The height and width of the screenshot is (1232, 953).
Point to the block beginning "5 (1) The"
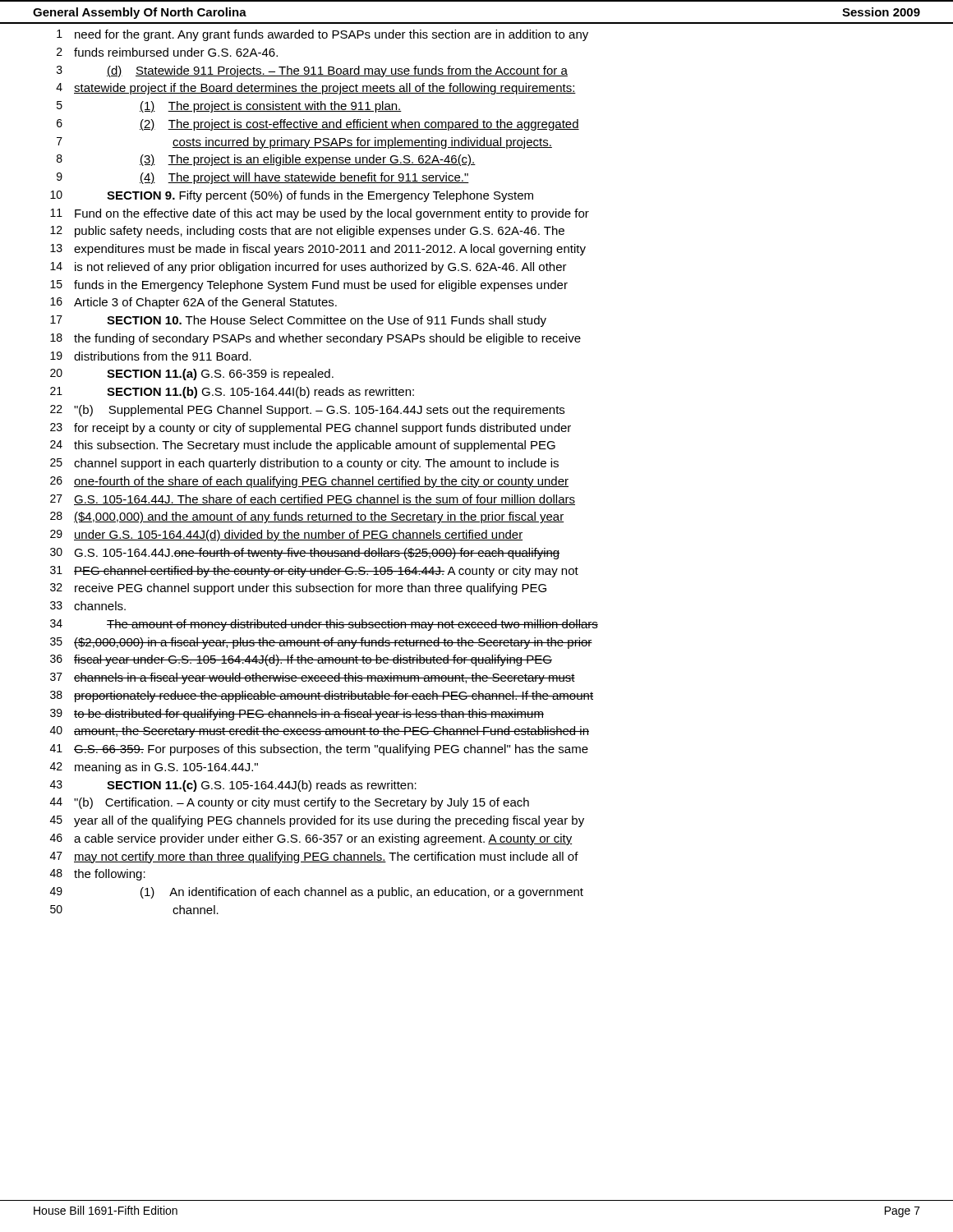tap(229, 107)
